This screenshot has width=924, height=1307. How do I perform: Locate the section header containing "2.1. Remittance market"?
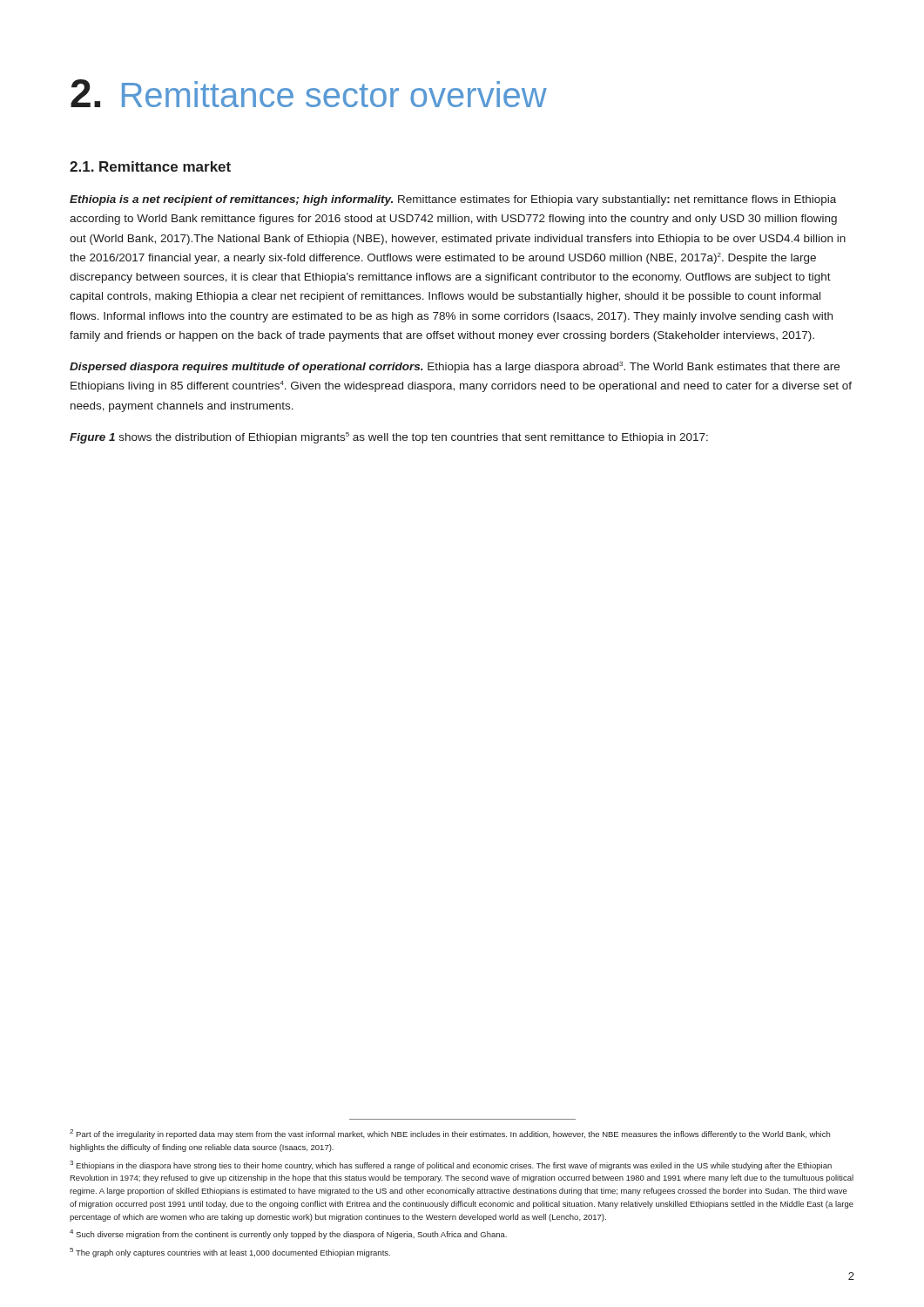tap(150, 167)
